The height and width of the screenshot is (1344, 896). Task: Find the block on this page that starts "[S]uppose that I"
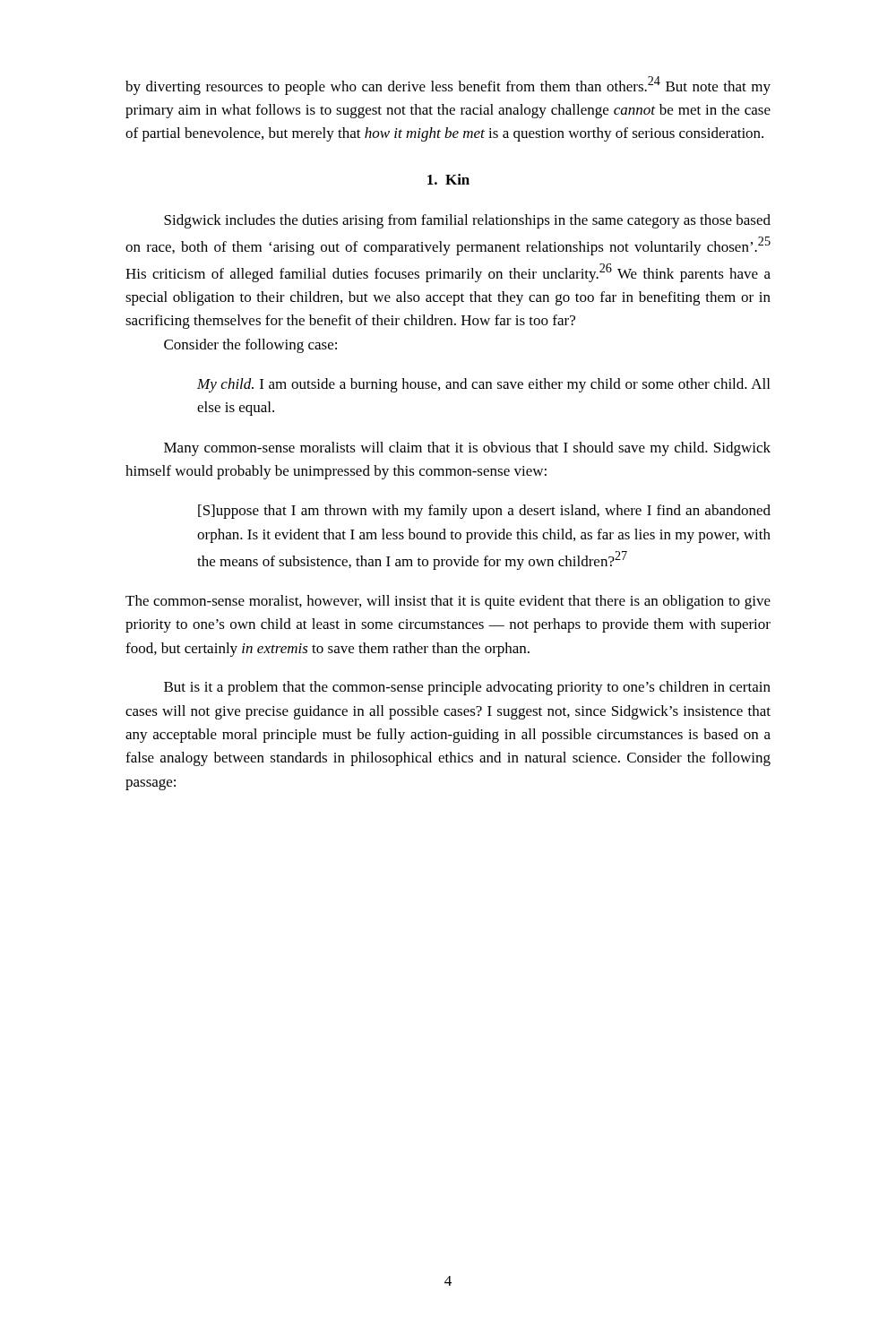click(x=484, y=536)
